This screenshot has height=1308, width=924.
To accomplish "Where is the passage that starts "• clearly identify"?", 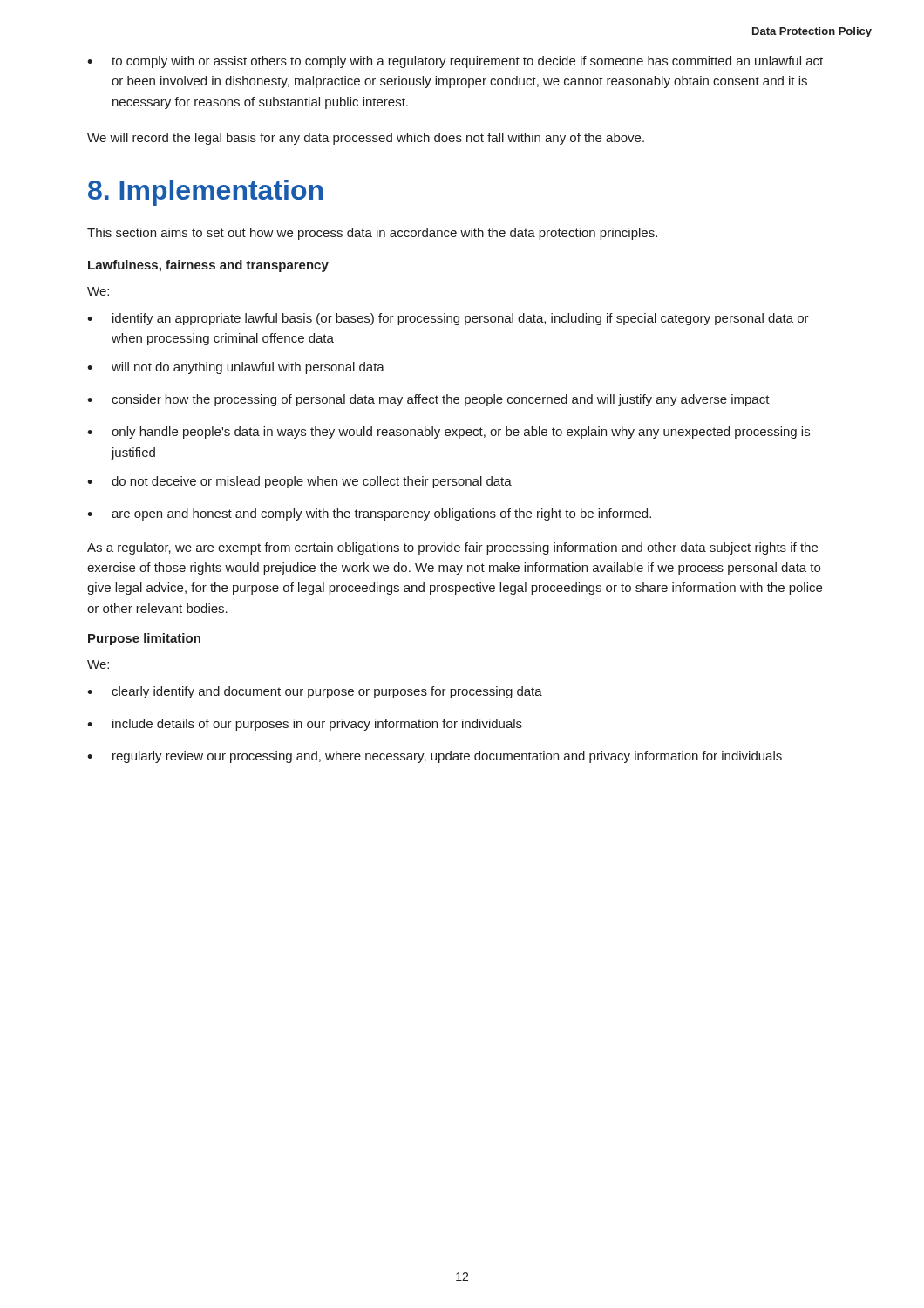I will pos(314,693).
